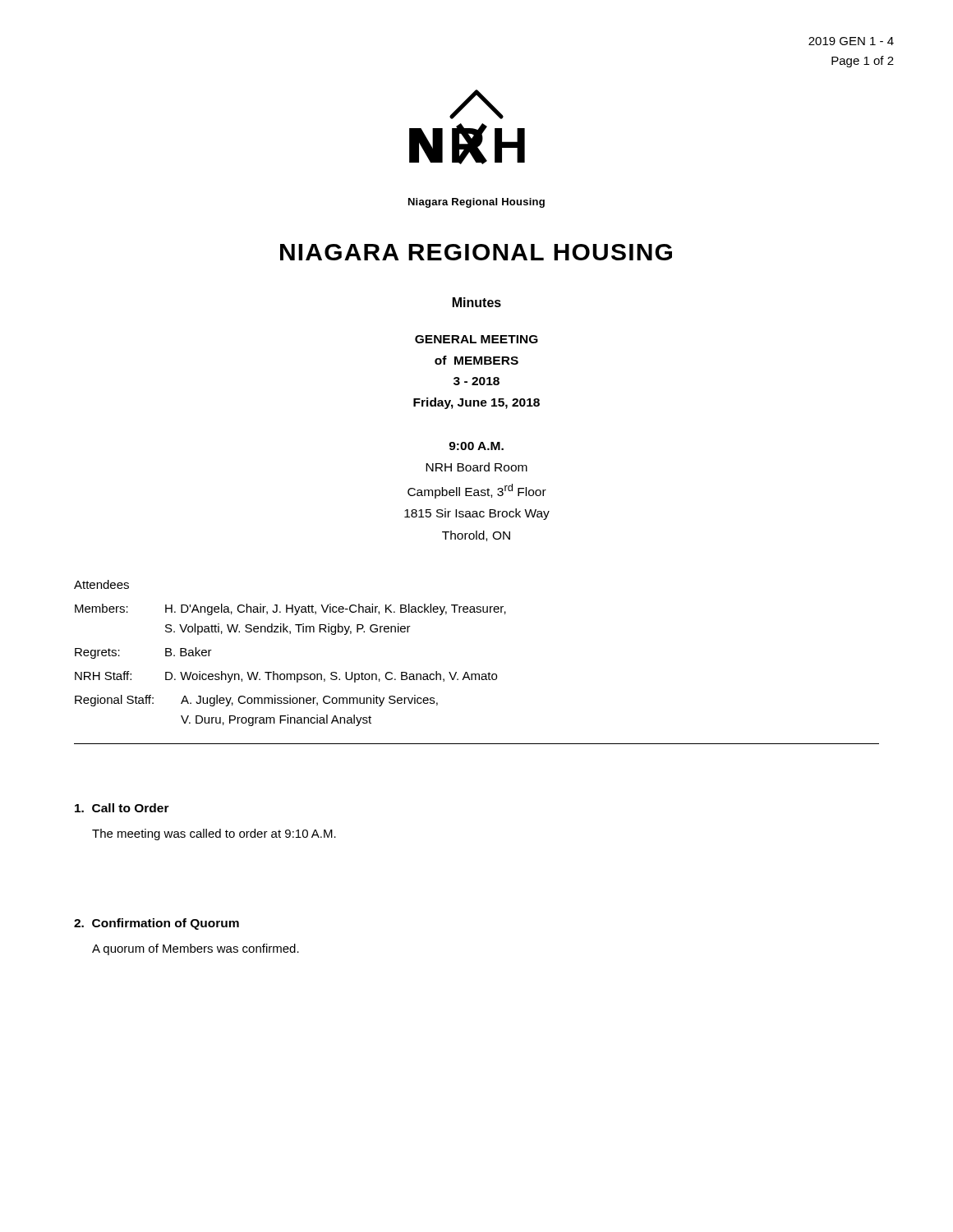Select the passage starting "2. Confirmation of Quorum"
Viewport: 953px width, 1232px height.
pos(157,923)
